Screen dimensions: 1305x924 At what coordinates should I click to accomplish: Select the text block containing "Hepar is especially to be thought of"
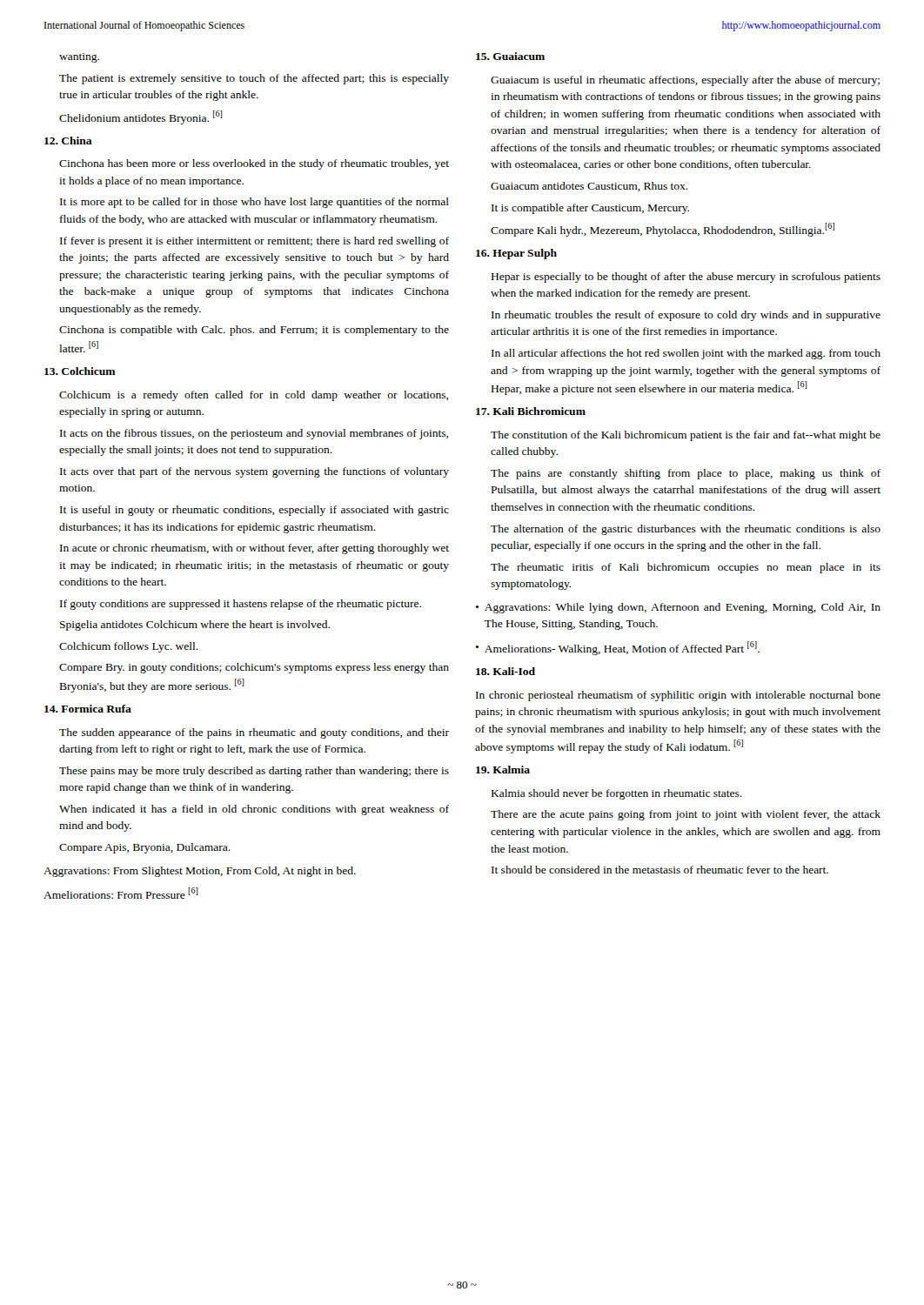pyautogui.click(x=686, y=332)
